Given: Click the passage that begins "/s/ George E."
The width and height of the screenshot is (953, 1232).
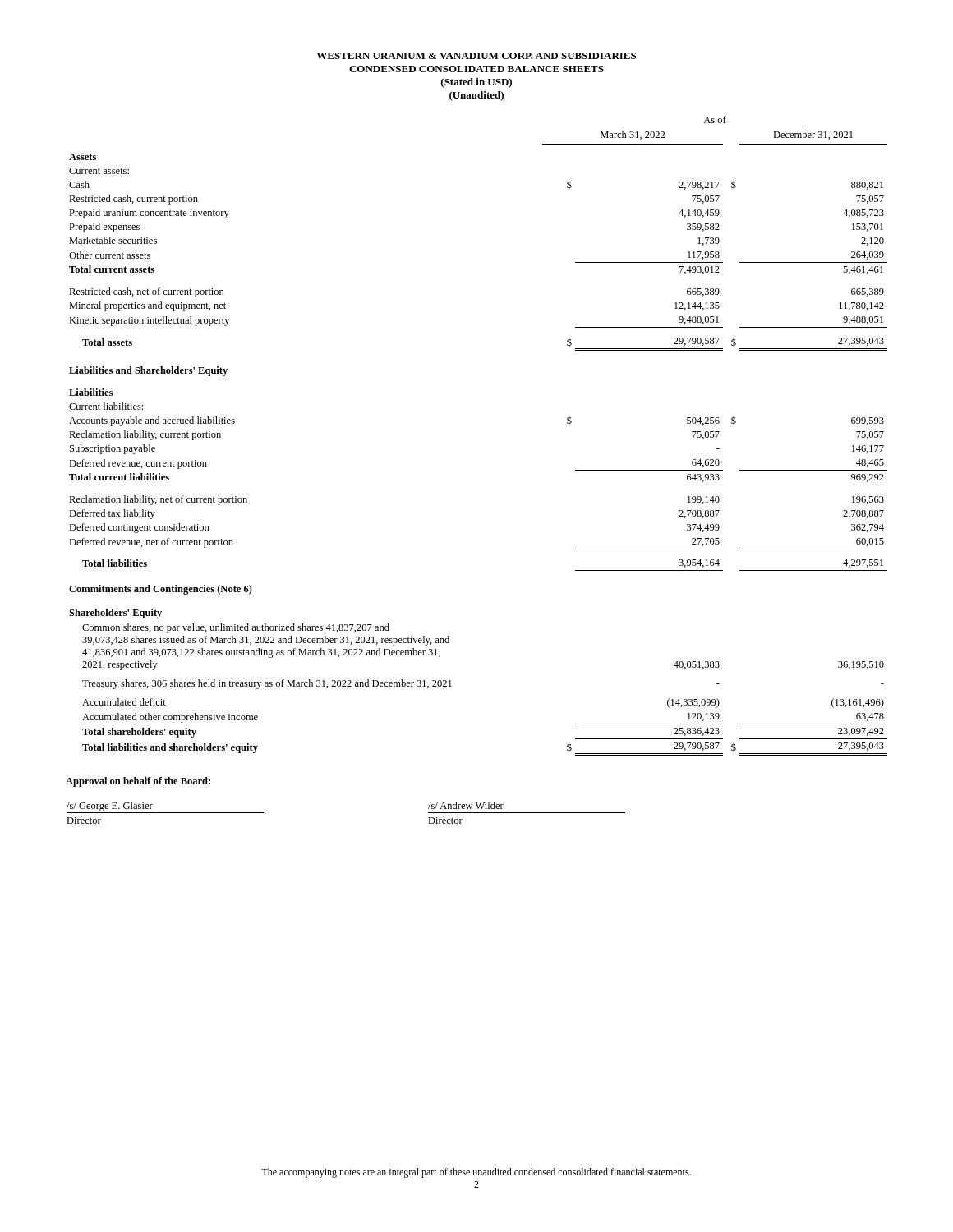Looking at the screenshot, I should (x=214, y=813).
